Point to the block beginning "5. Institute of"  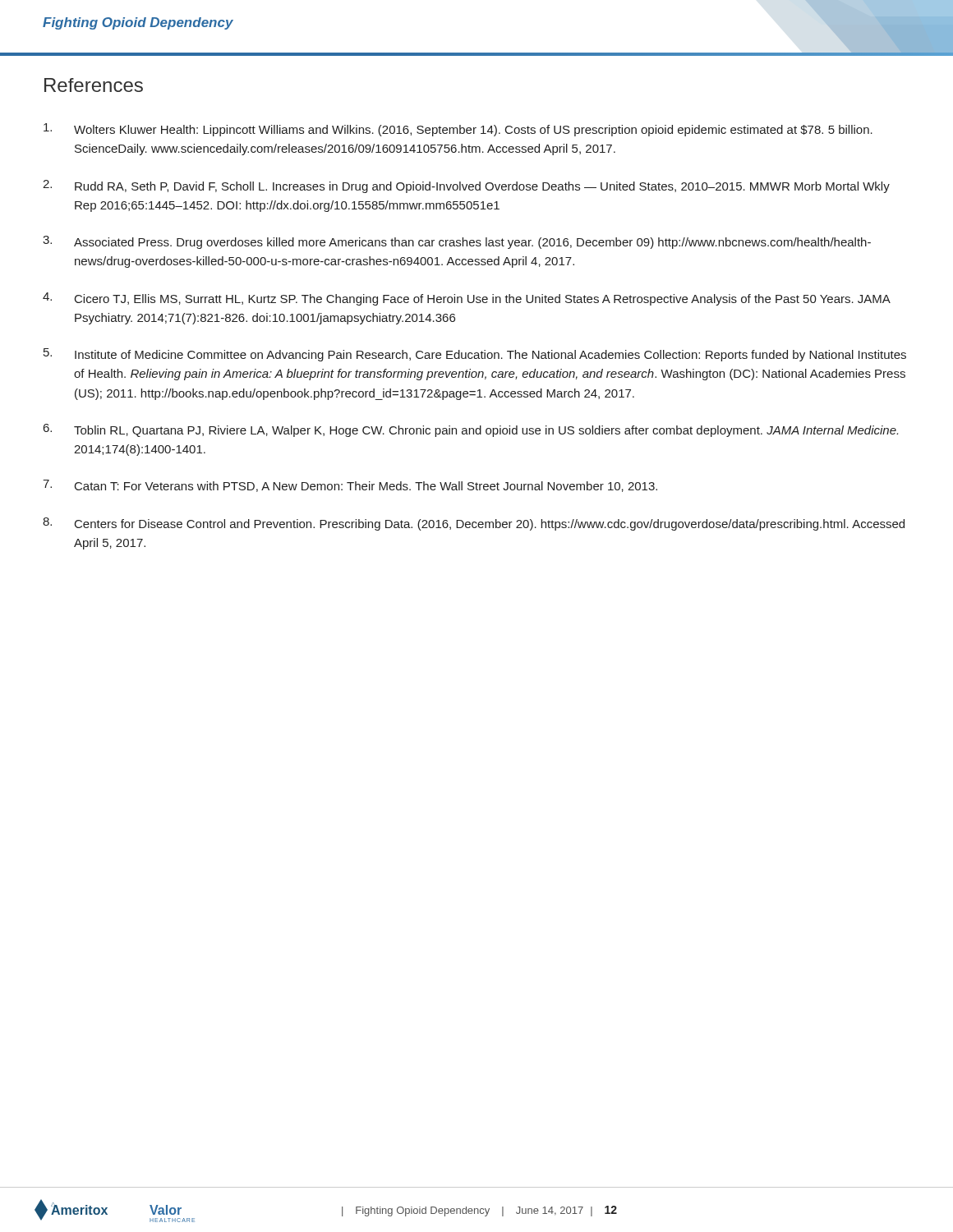476,374
